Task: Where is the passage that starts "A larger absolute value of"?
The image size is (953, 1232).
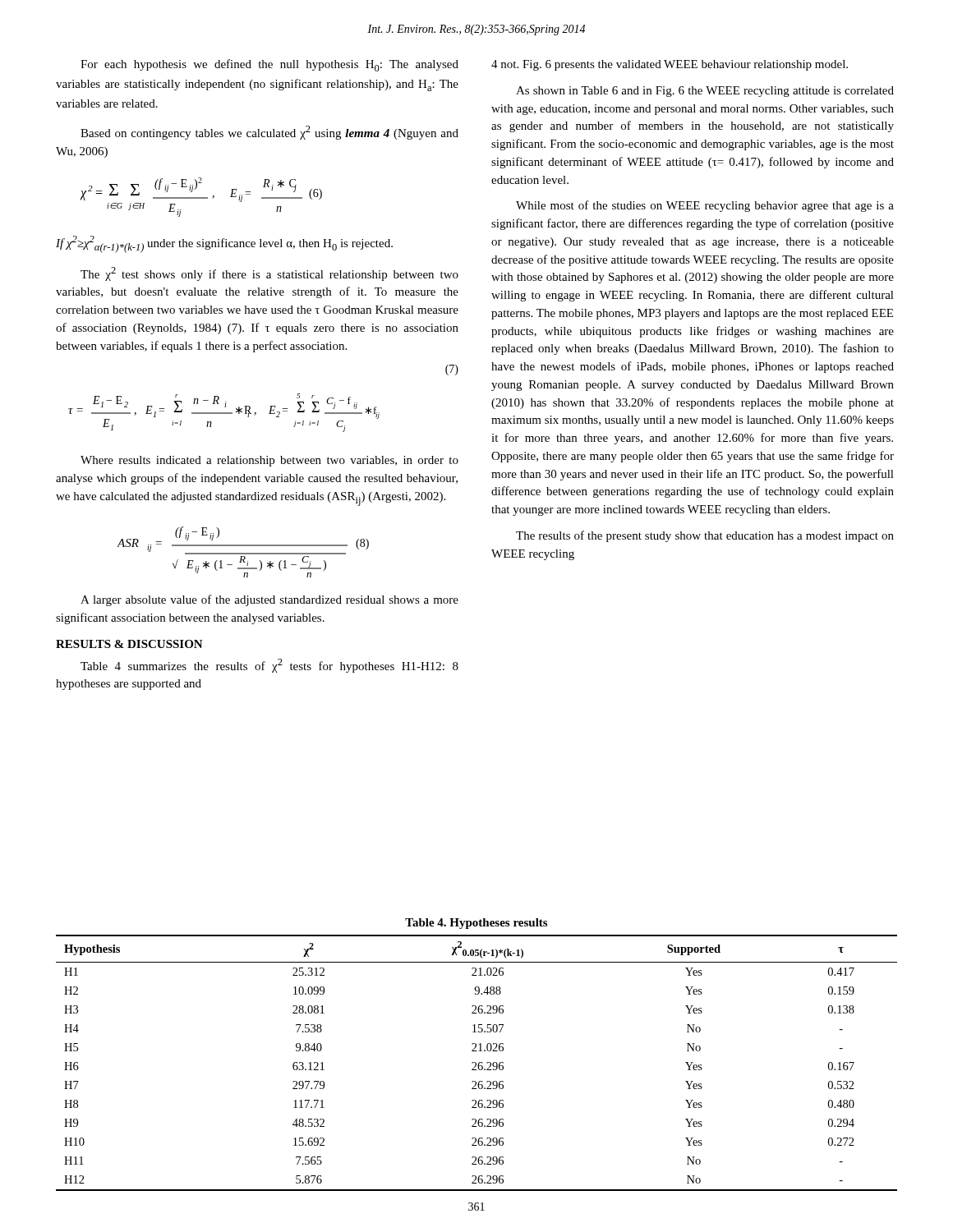Action: pos(257,608)
